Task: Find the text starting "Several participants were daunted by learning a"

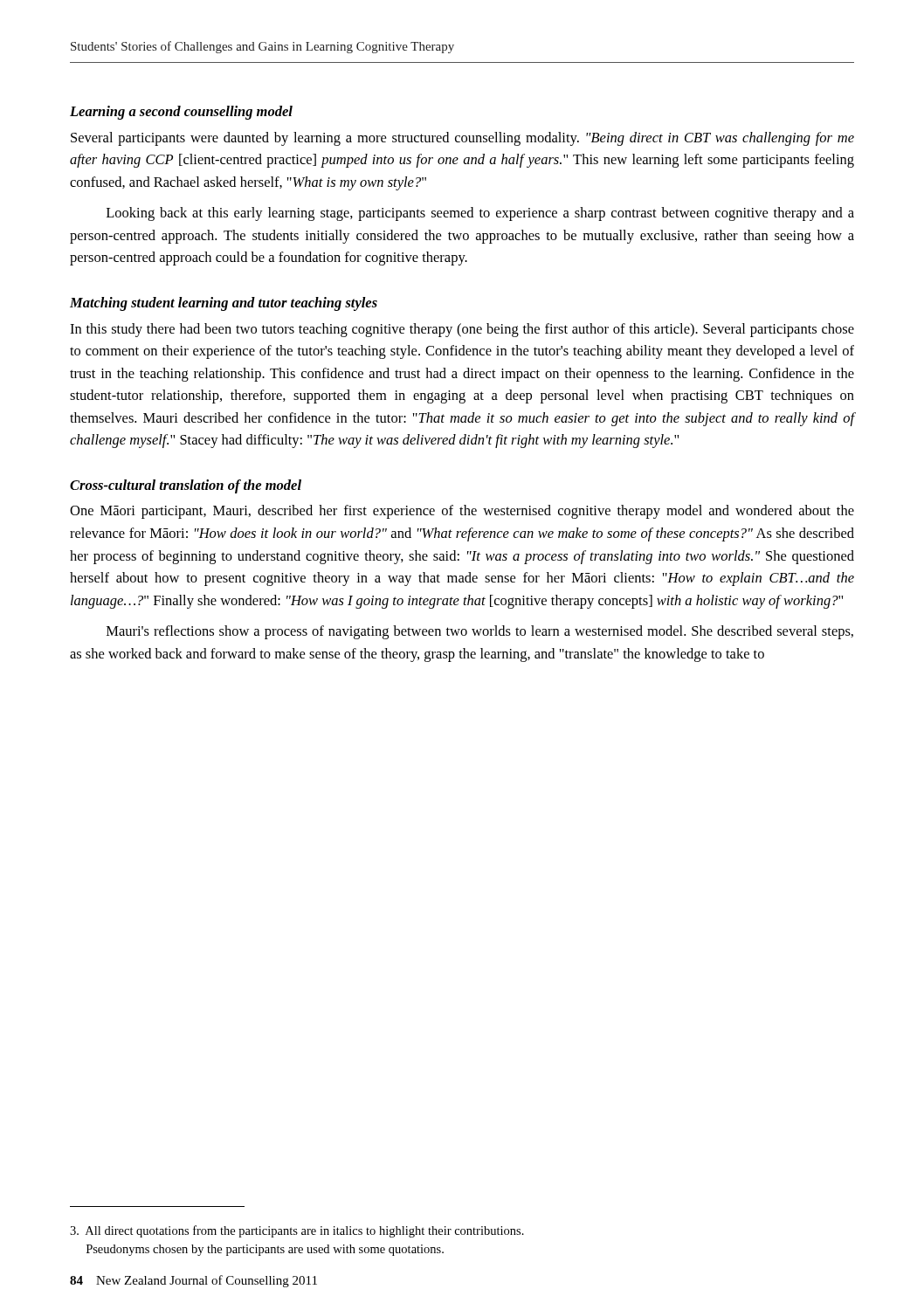Action: click(x=462, y=159)
